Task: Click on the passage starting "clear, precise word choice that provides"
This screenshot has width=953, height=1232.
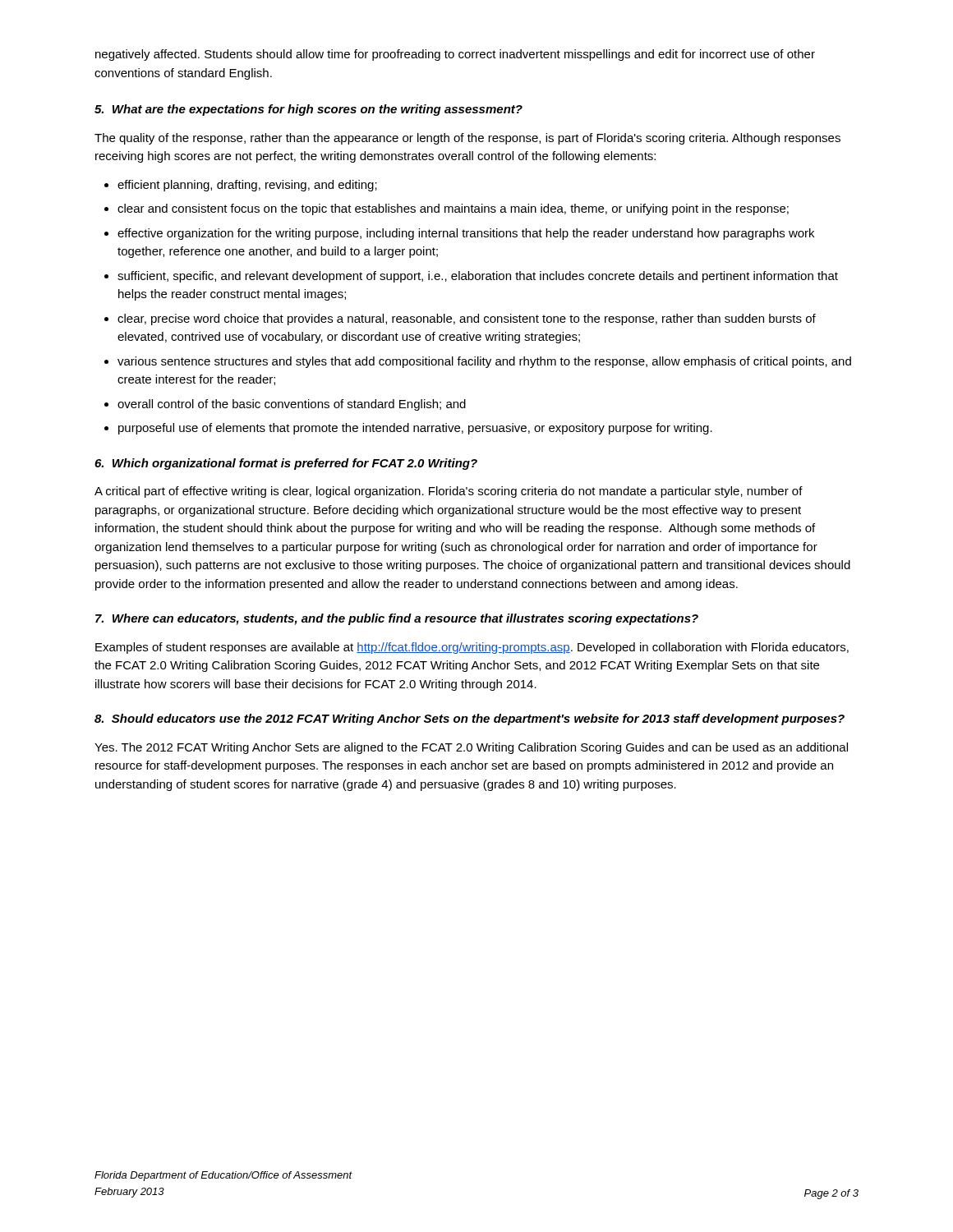Action: (x=467, y=327)
